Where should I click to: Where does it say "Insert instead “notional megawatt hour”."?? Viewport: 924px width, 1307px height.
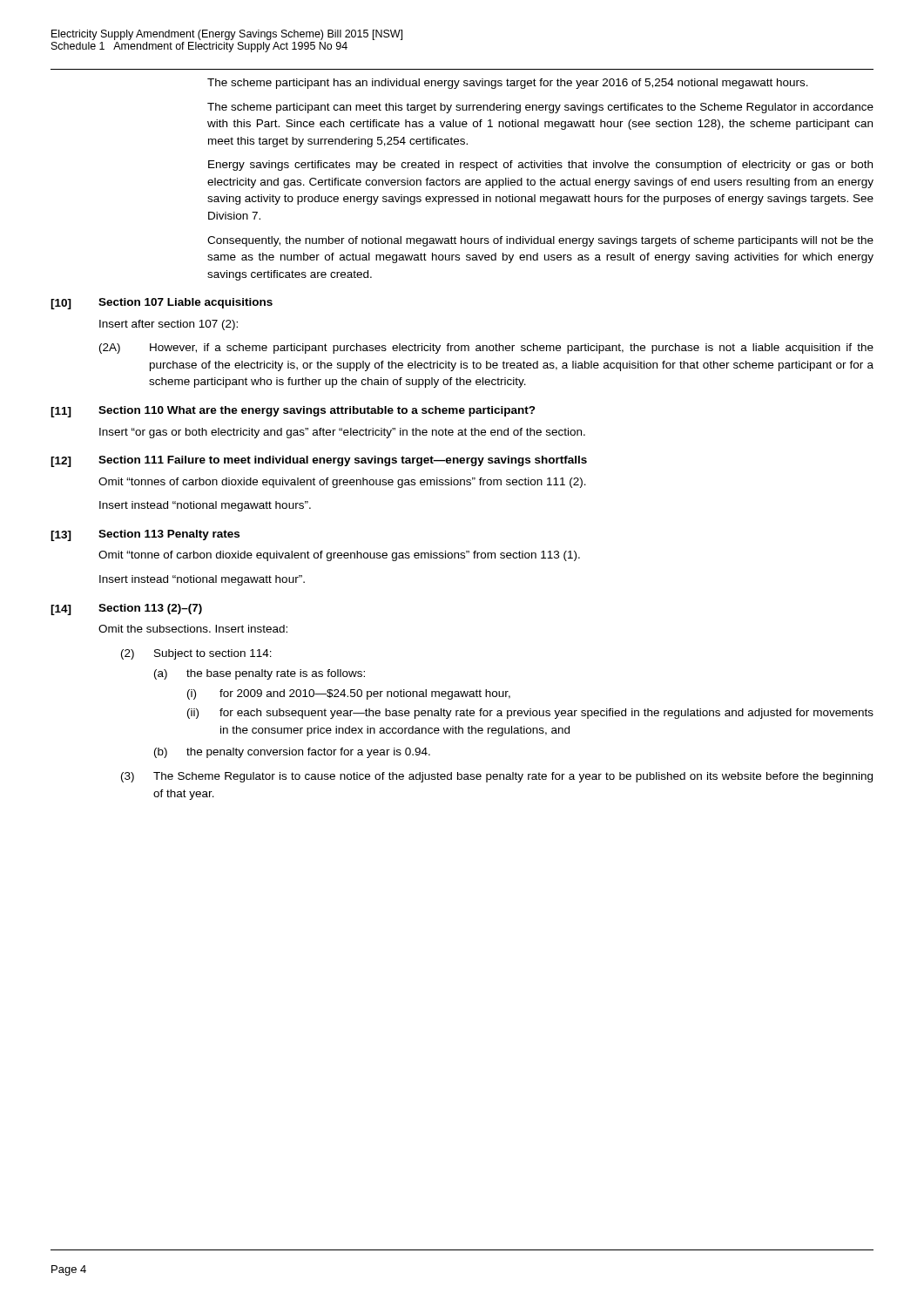[202, 579]
